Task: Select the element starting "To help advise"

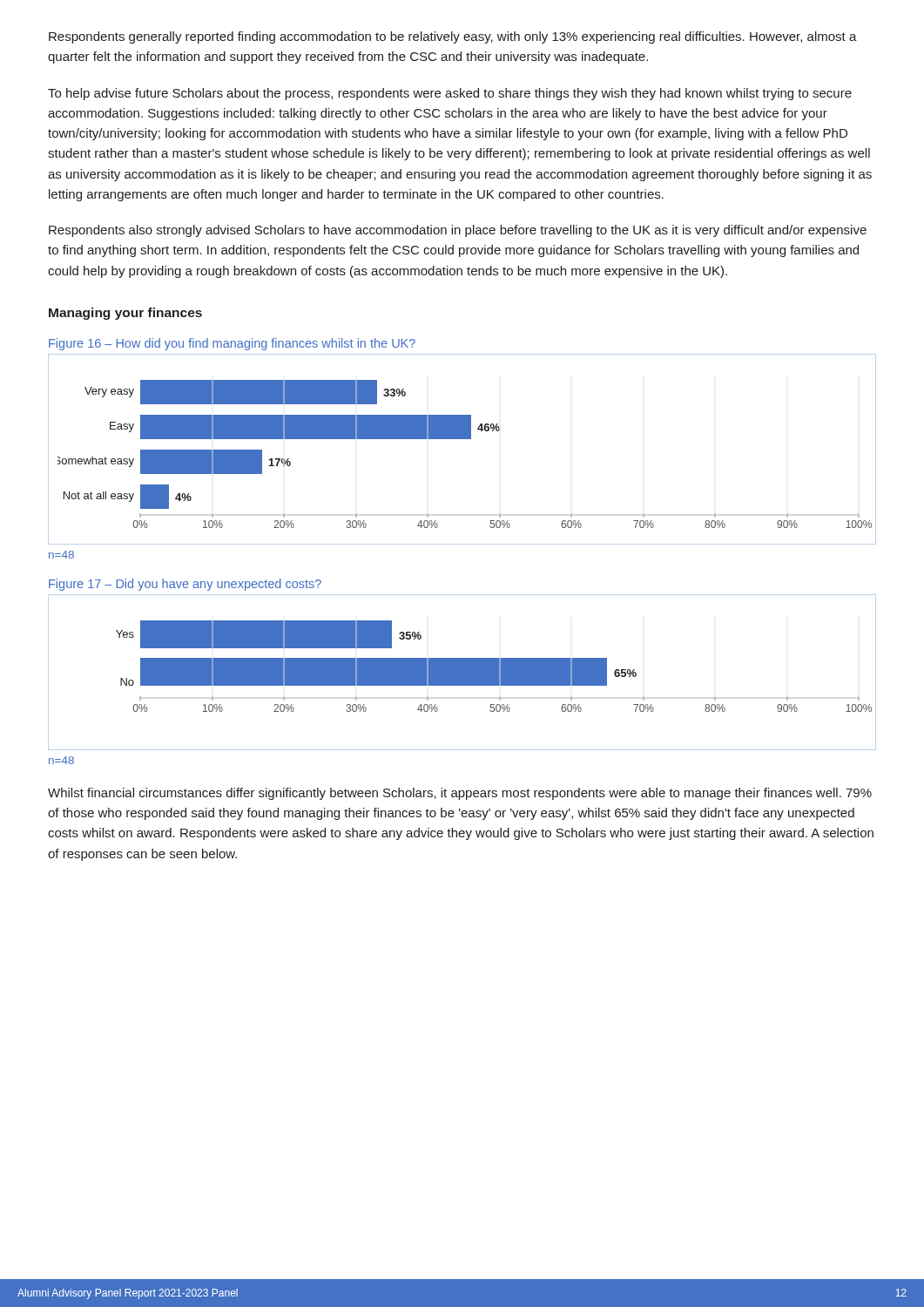Action: pyautogui.click(x=460, y=143)
